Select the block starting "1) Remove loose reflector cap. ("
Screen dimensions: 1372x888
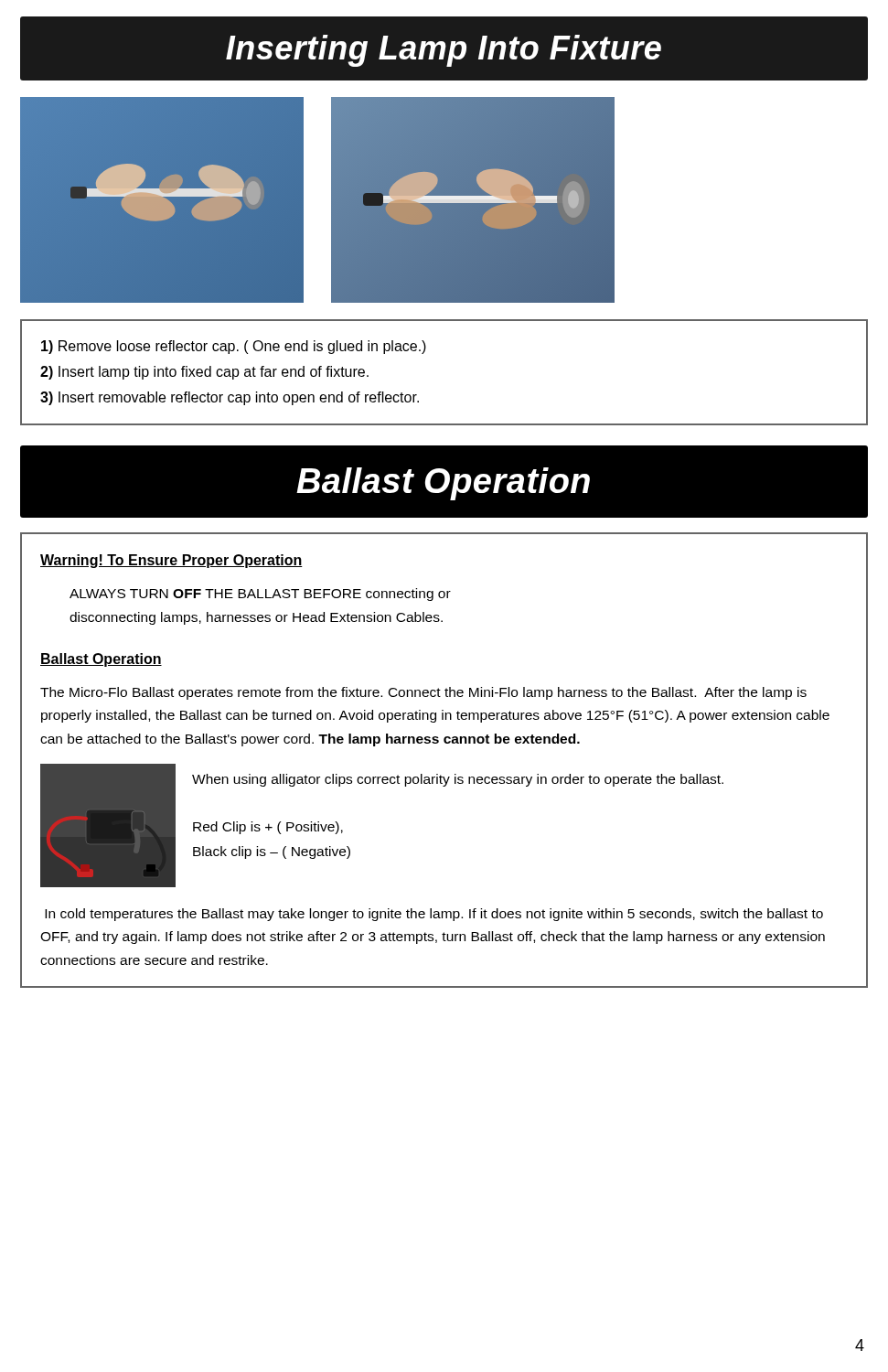tap(233, 346)
